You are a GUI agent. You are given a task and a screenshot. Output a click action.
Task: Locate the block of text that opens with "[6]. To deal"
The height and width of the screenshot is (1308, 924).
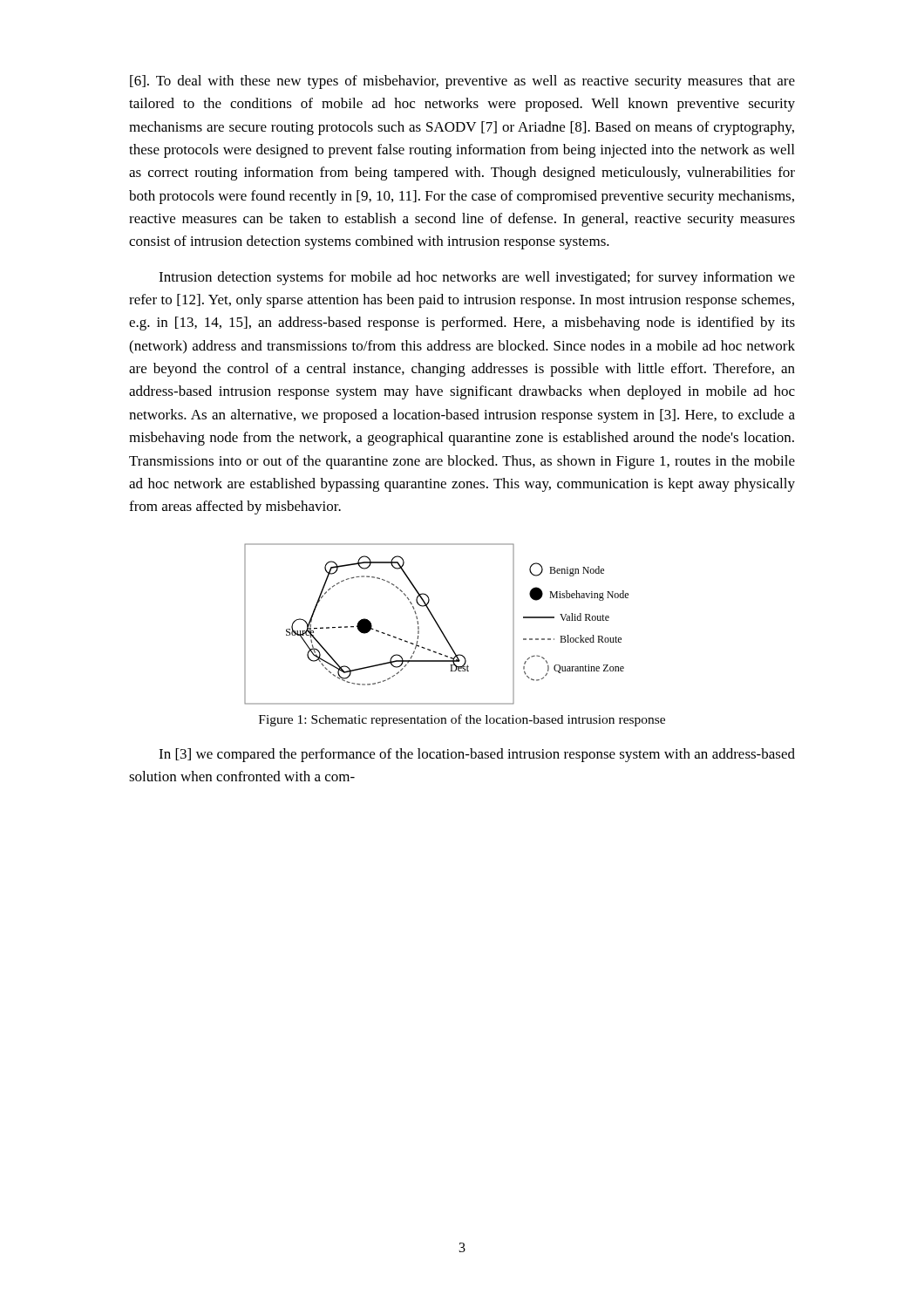click(x=462, y=162)
